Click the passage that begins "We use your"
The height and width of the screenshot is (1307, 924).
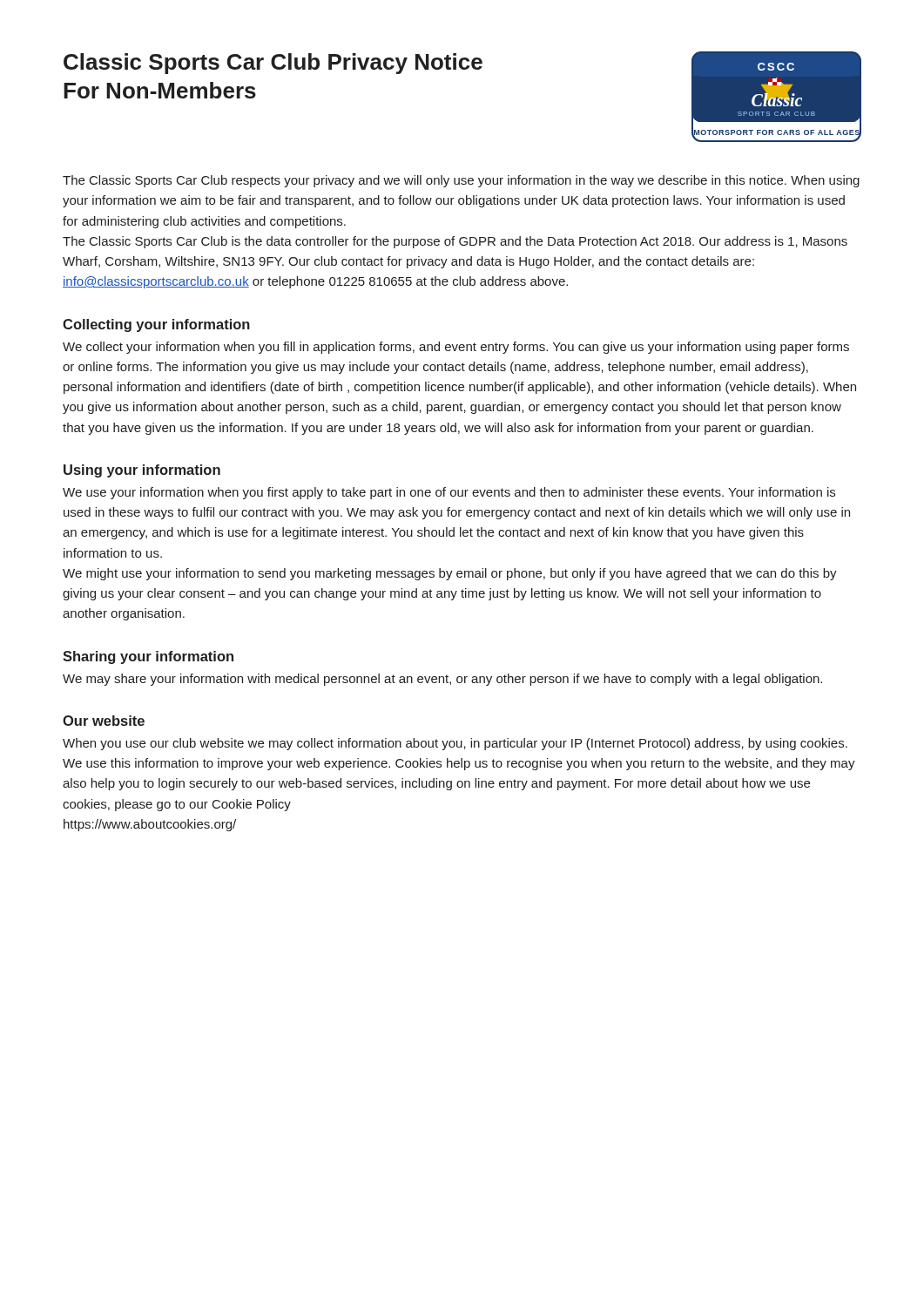click(x=449, y=493)
